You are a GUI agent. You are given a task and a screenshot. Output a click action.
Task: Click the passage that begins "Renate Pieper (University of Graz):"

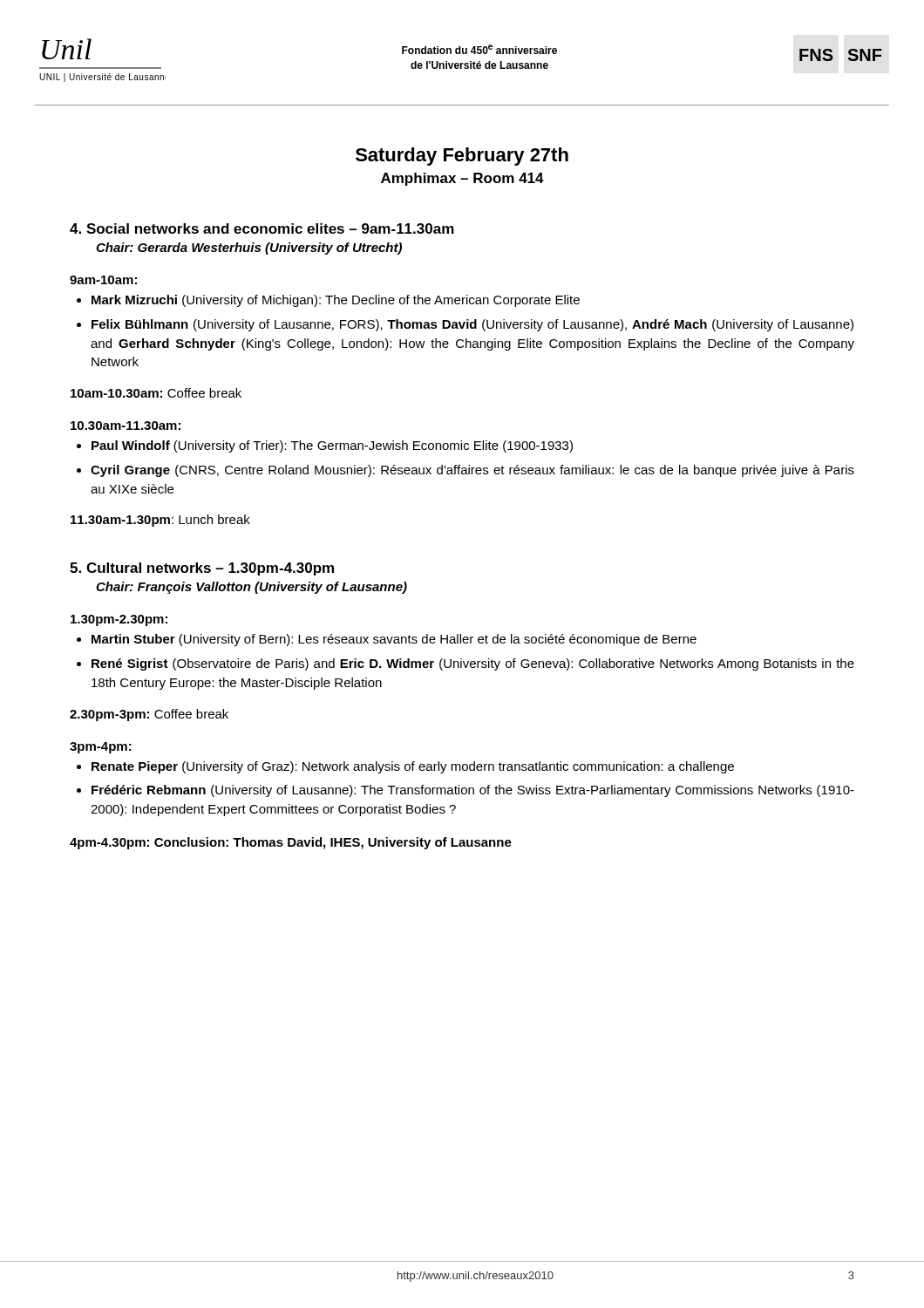coord(413,766)
